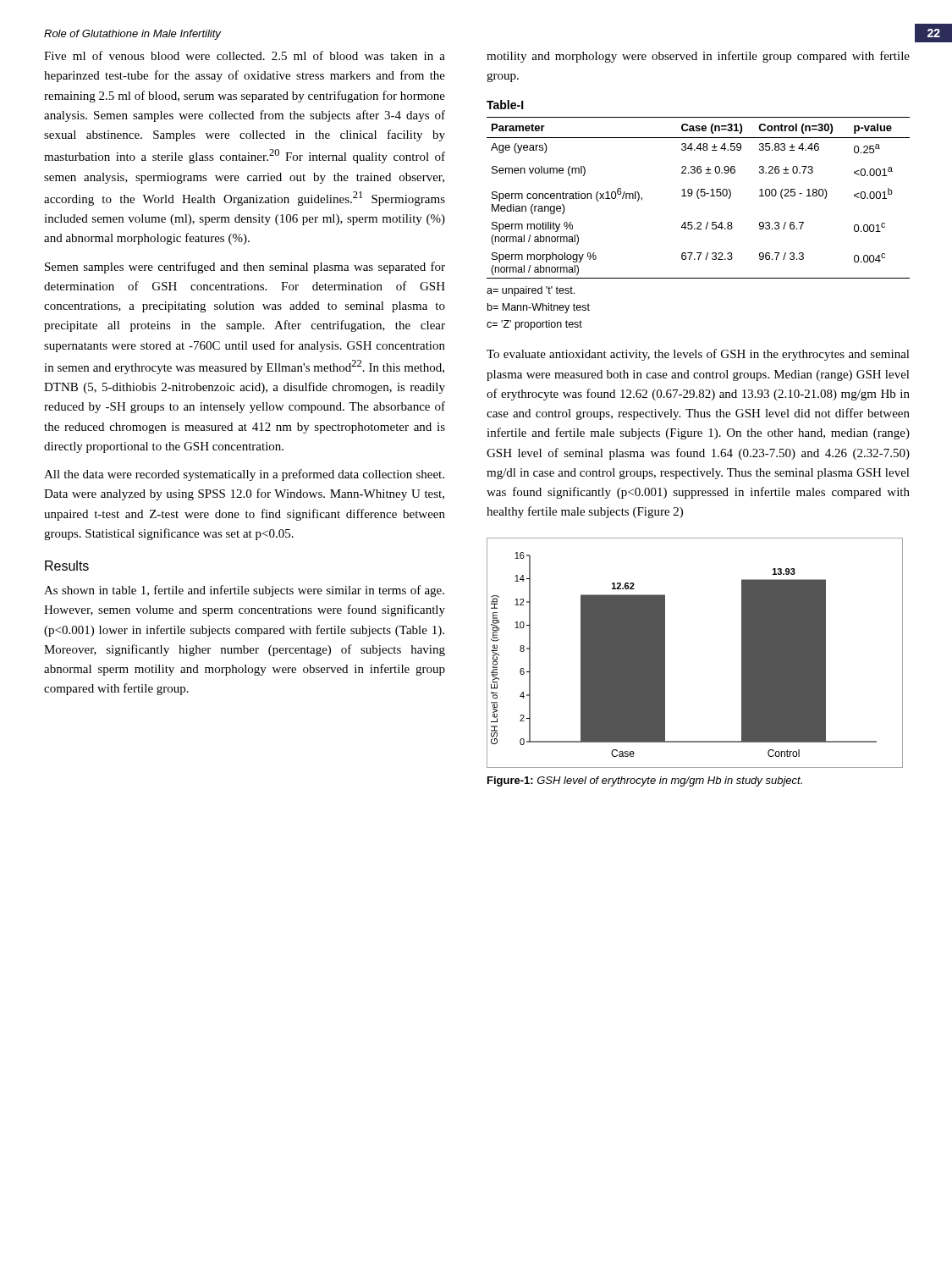This screenshot has width=952, height=1270.
Task: Locate the table with the text "34.48 ± 4.59"
Action: click(698, 198)
